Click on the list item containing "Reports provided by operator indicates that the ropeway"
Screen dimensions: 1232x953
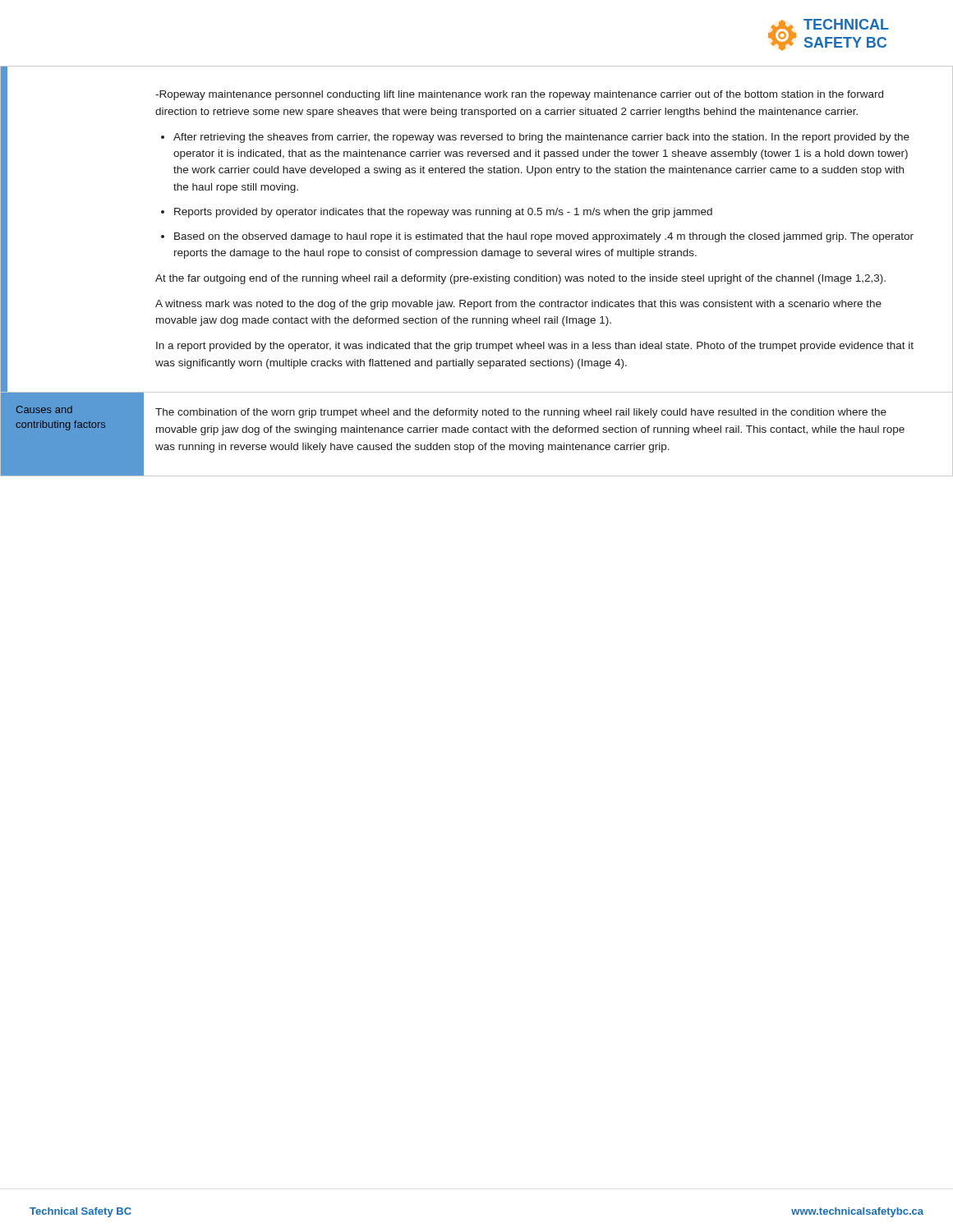443,211
